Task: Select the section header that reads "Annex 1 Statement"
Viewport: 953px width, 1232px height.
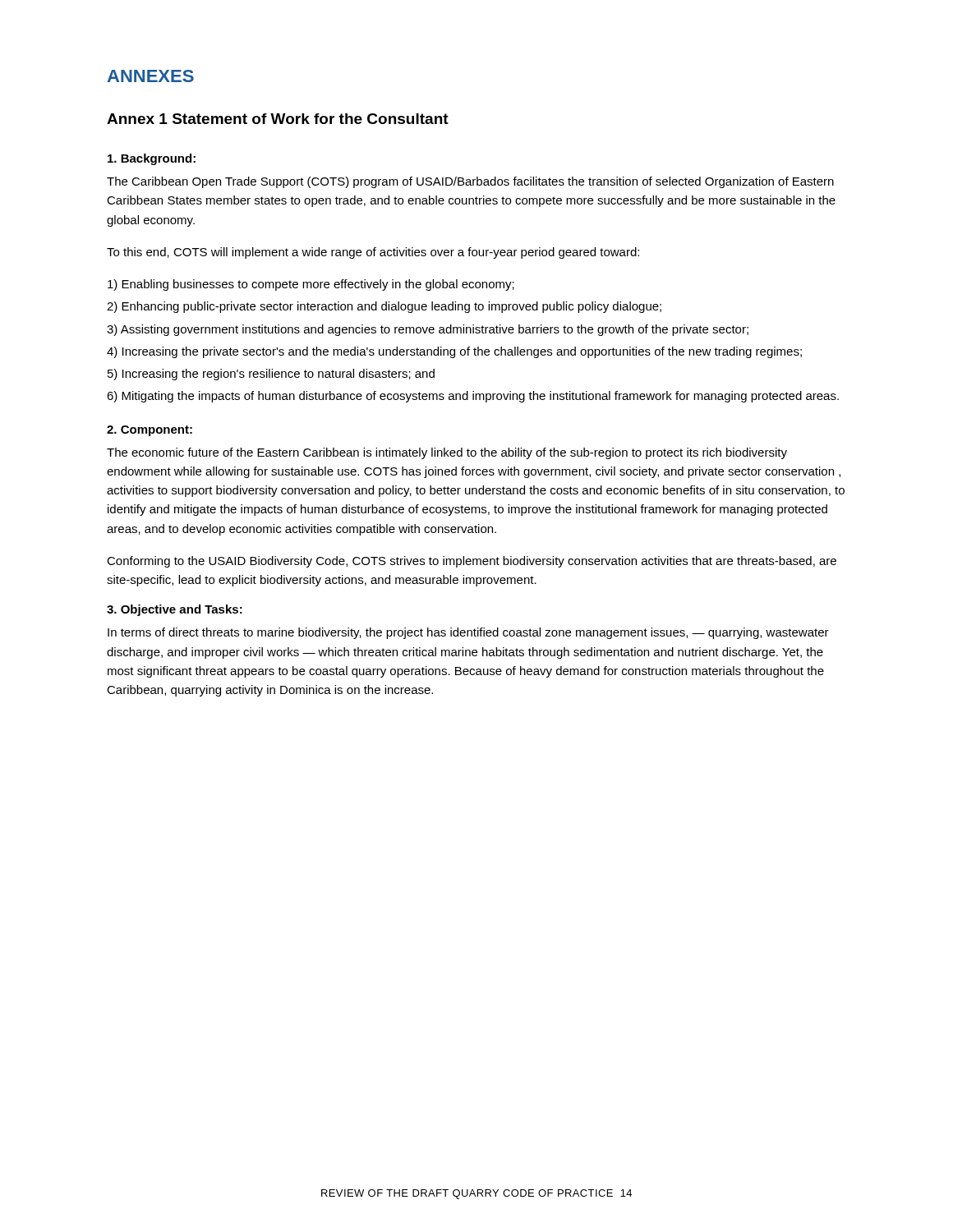Action: 278,119
